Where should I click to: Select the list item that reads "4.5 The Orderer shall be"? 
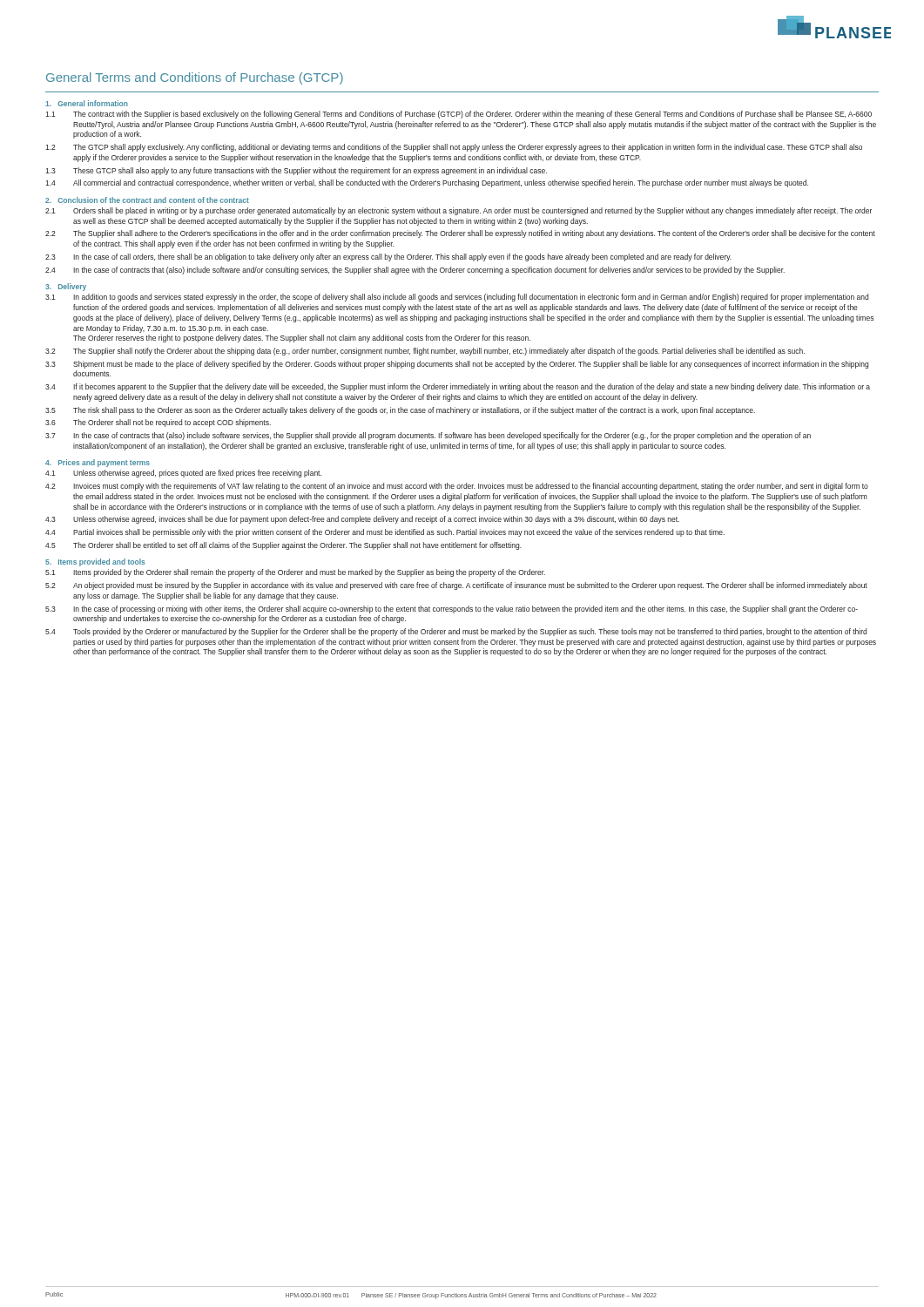462,546
